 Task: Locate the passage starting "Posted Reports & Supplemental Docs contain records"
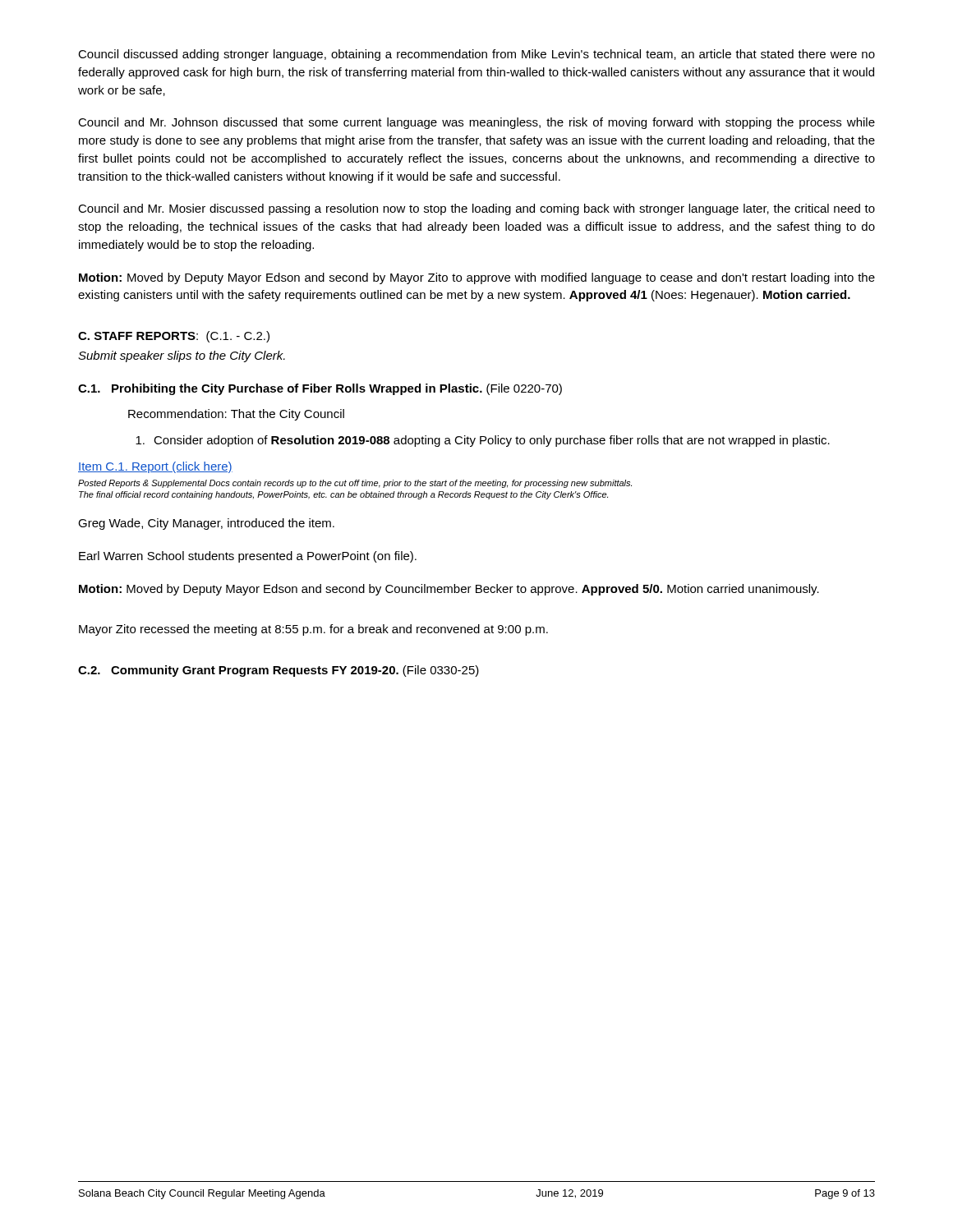356,489
